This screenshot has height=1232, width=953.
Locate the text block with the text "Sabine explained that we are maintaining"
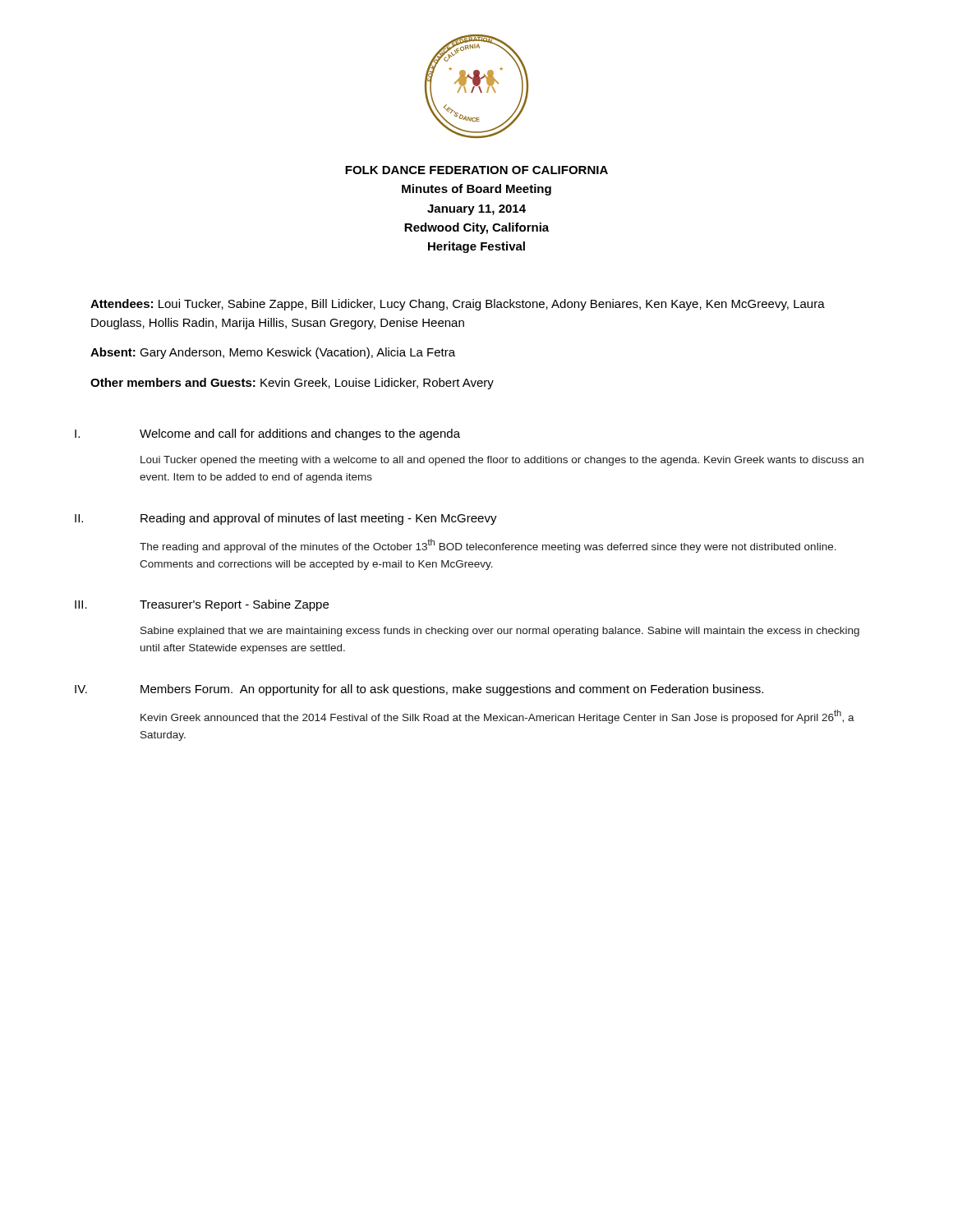coord(509,640)
